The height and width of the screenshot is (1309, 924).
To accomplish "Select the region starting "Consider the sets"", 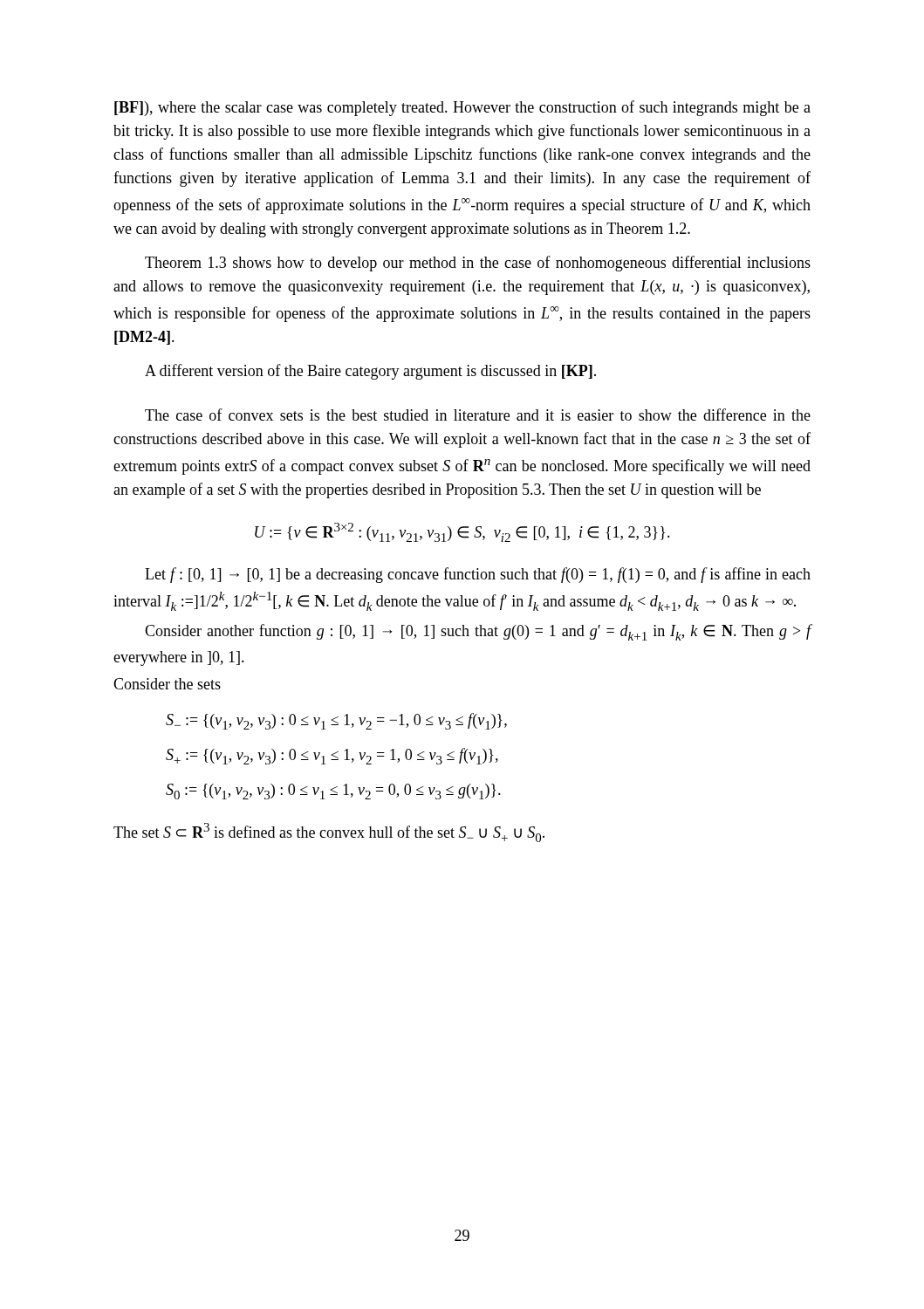I will click(167, 684).
